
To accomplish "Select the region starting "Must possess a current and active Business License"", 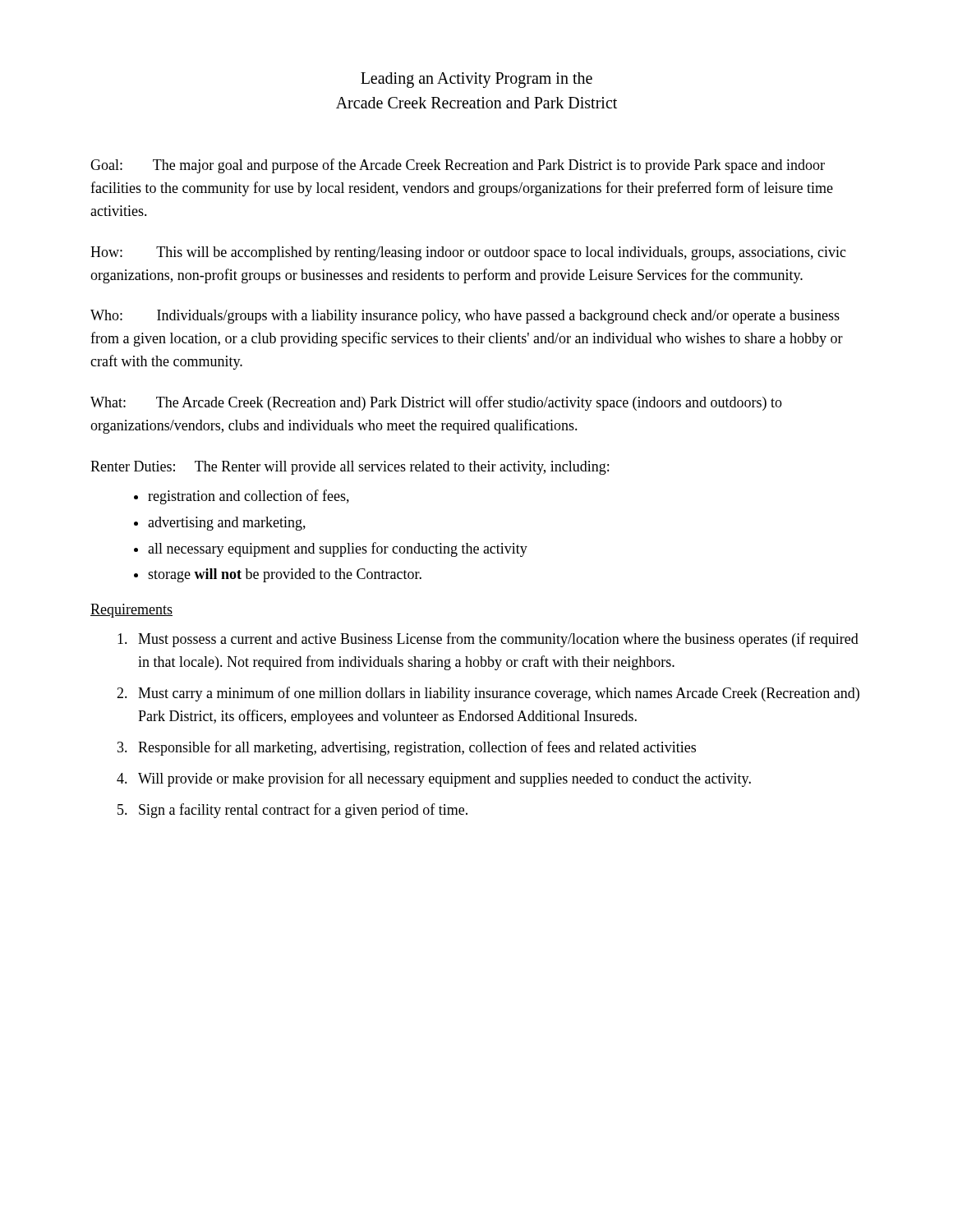I will (x=498, y=651).
